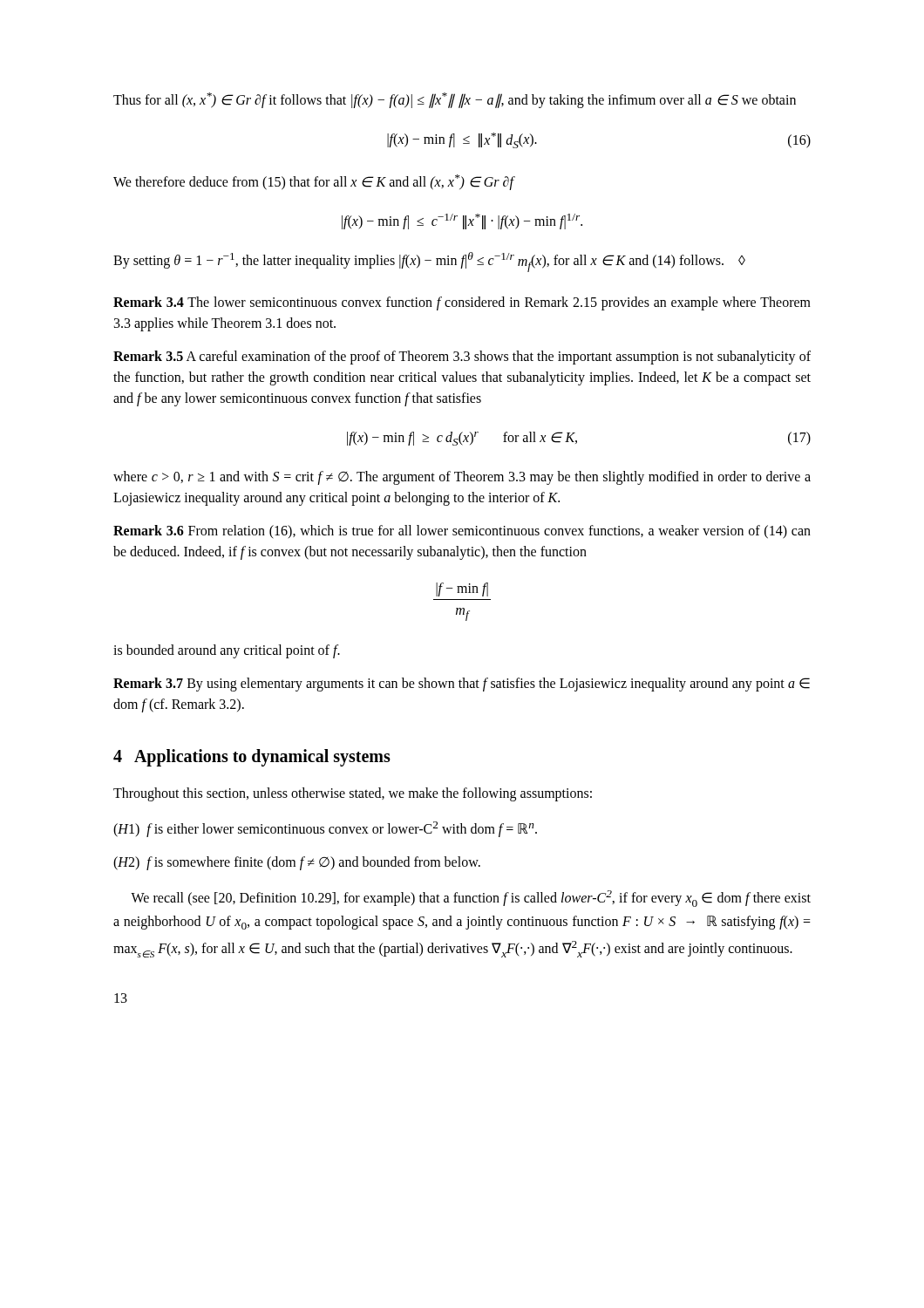The height and width of the screenshot is (1308, 924).
Task: Click the passage that begins "Throughout this section, unless otherwise stated, we make"
Action: click(462, 793)
